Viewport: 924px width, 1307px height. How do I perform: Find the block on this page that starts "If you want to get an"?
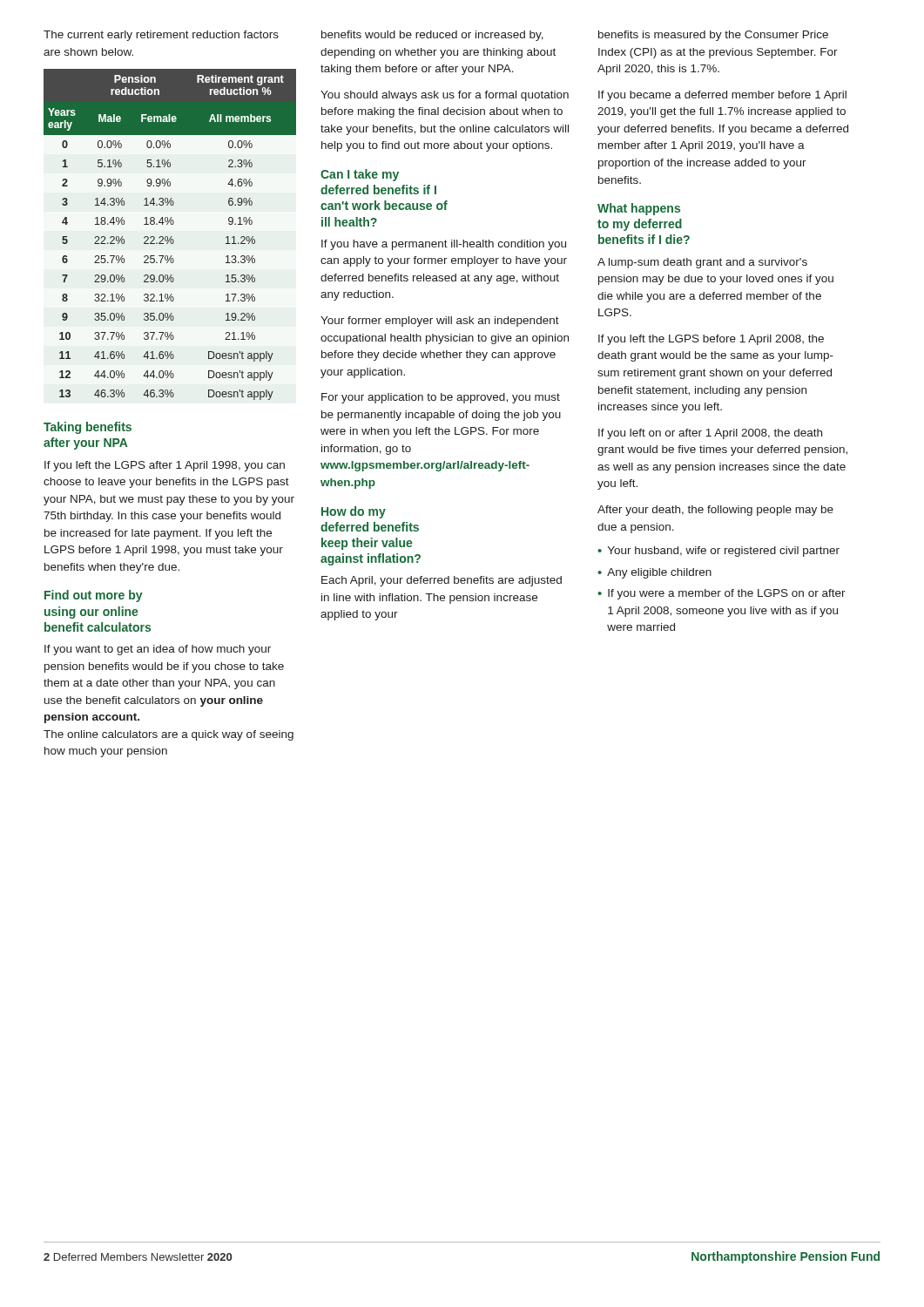169,700
